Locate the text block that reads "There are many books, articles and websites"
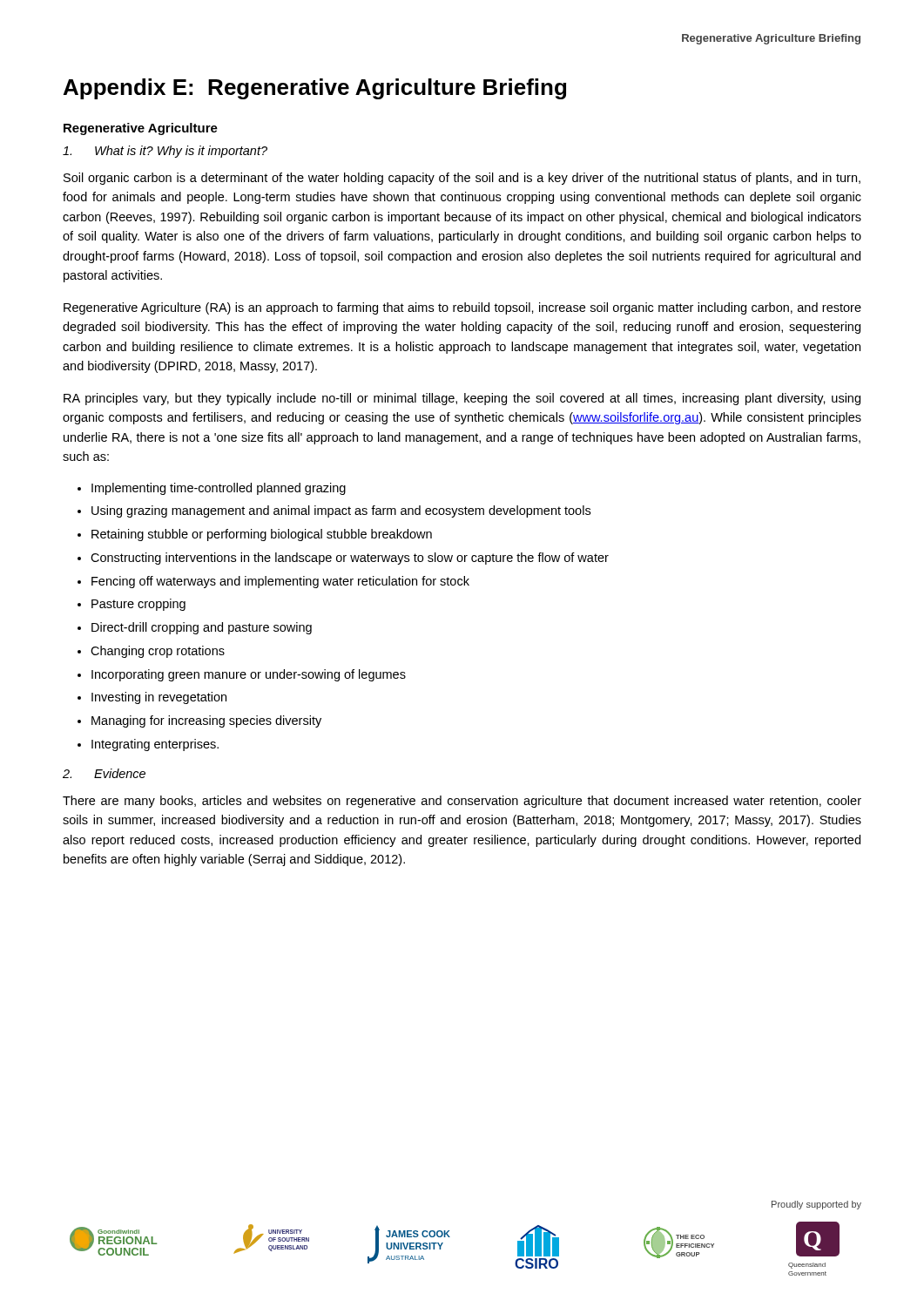 tap(462, 830)
